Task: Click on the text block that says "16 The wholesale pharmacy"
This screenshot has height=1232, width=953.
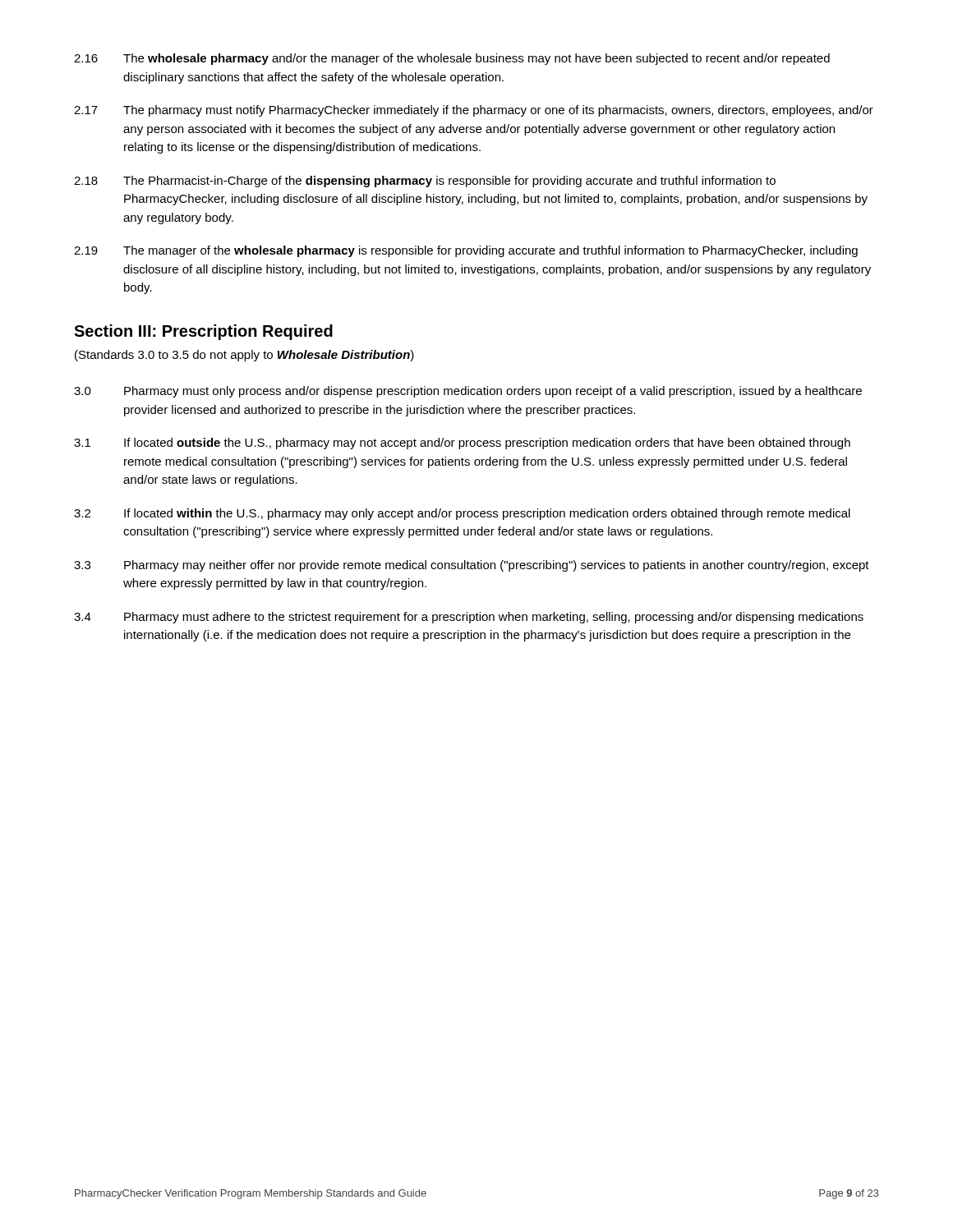Action: click(476, 68)
